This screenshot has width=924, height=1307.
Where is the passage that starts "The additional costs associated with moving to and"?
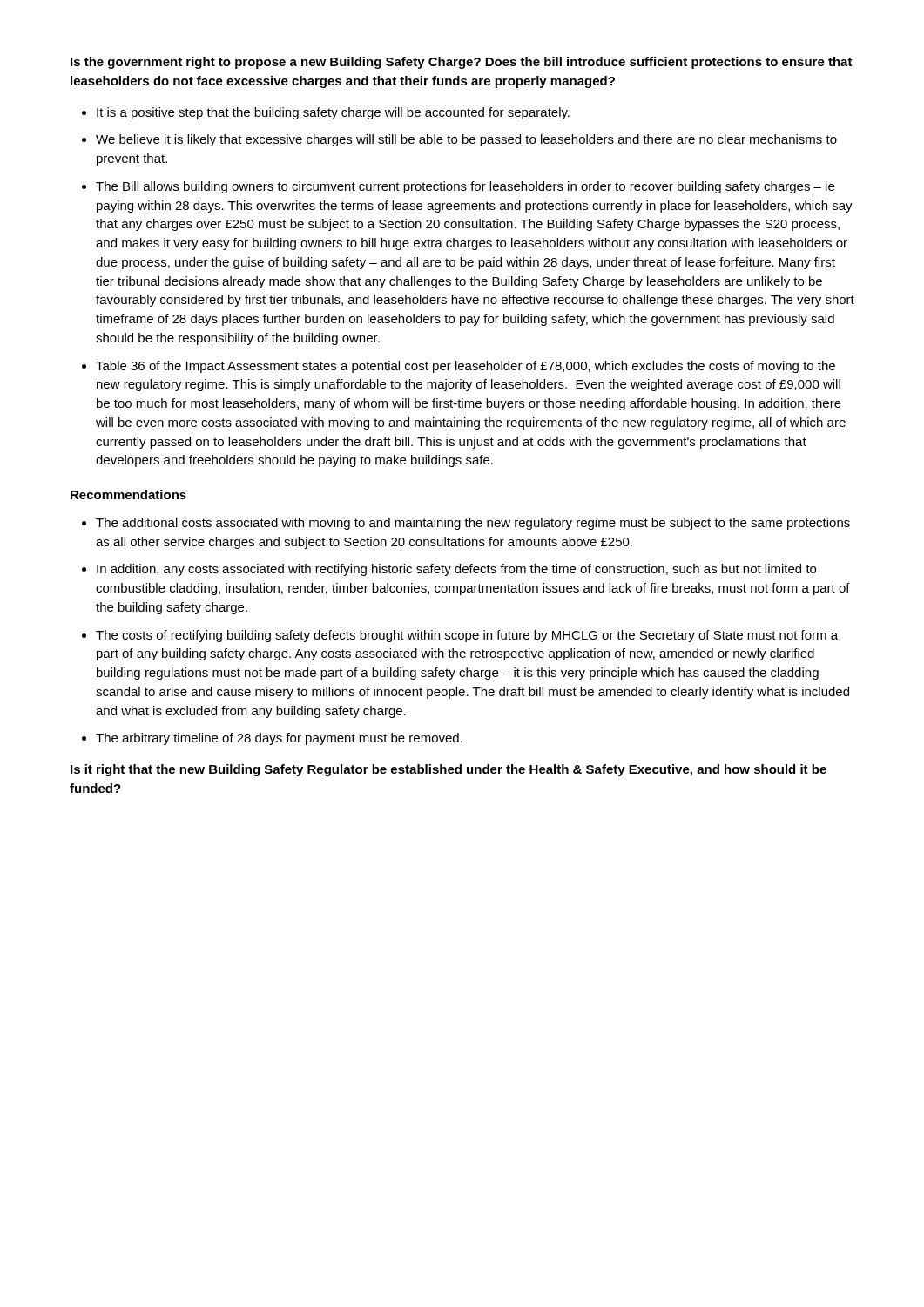[x=473, y=532]
